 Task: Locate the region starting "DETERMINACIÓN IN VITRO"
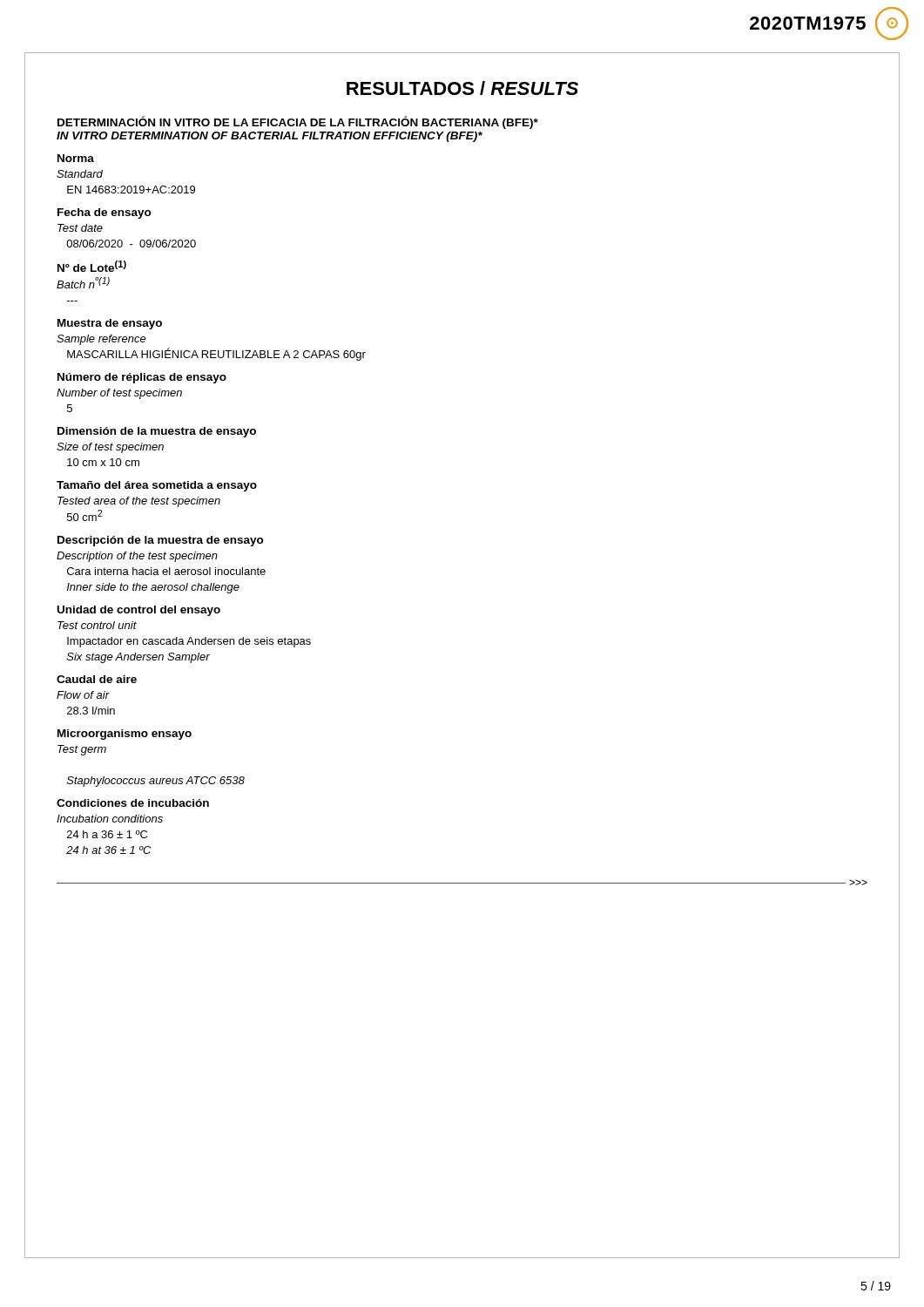pos(297,129)
